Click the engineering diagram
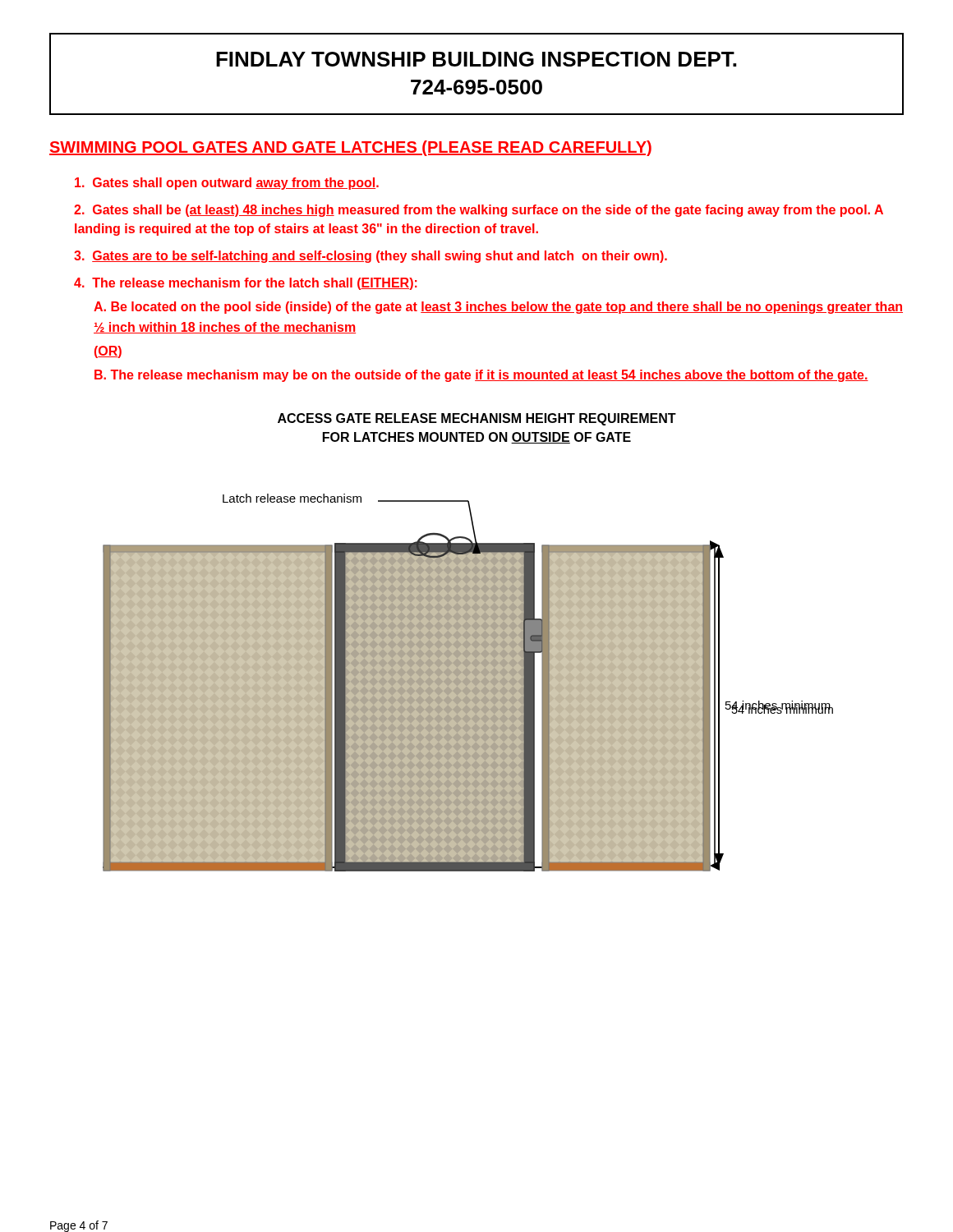The width and height of the screenshot is (953, 1232). (476, 695)
